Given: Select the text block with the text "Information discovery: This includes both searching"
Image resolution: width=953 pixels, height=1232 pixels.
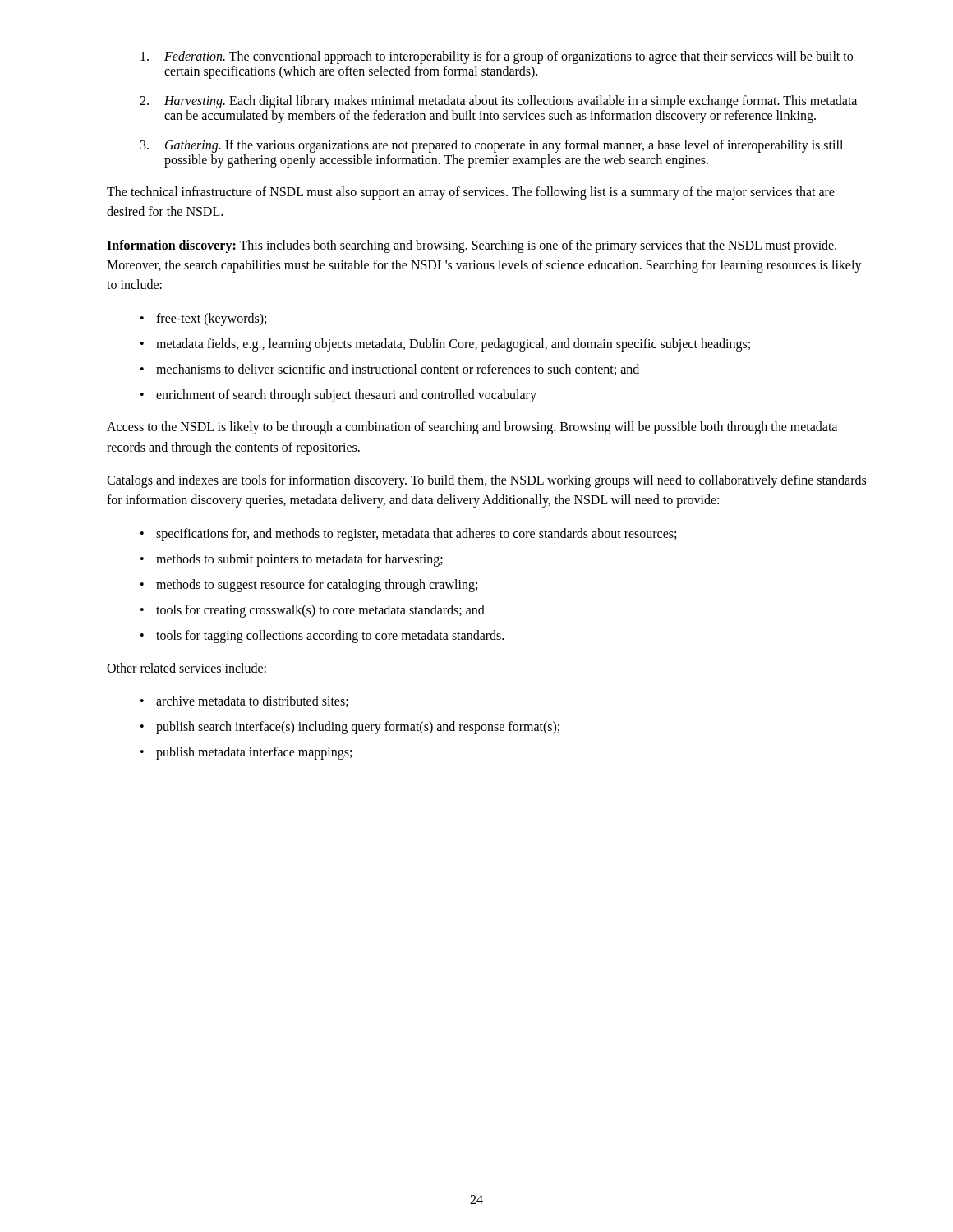Looking at the screenshot, I should click(x=489, y=265).
